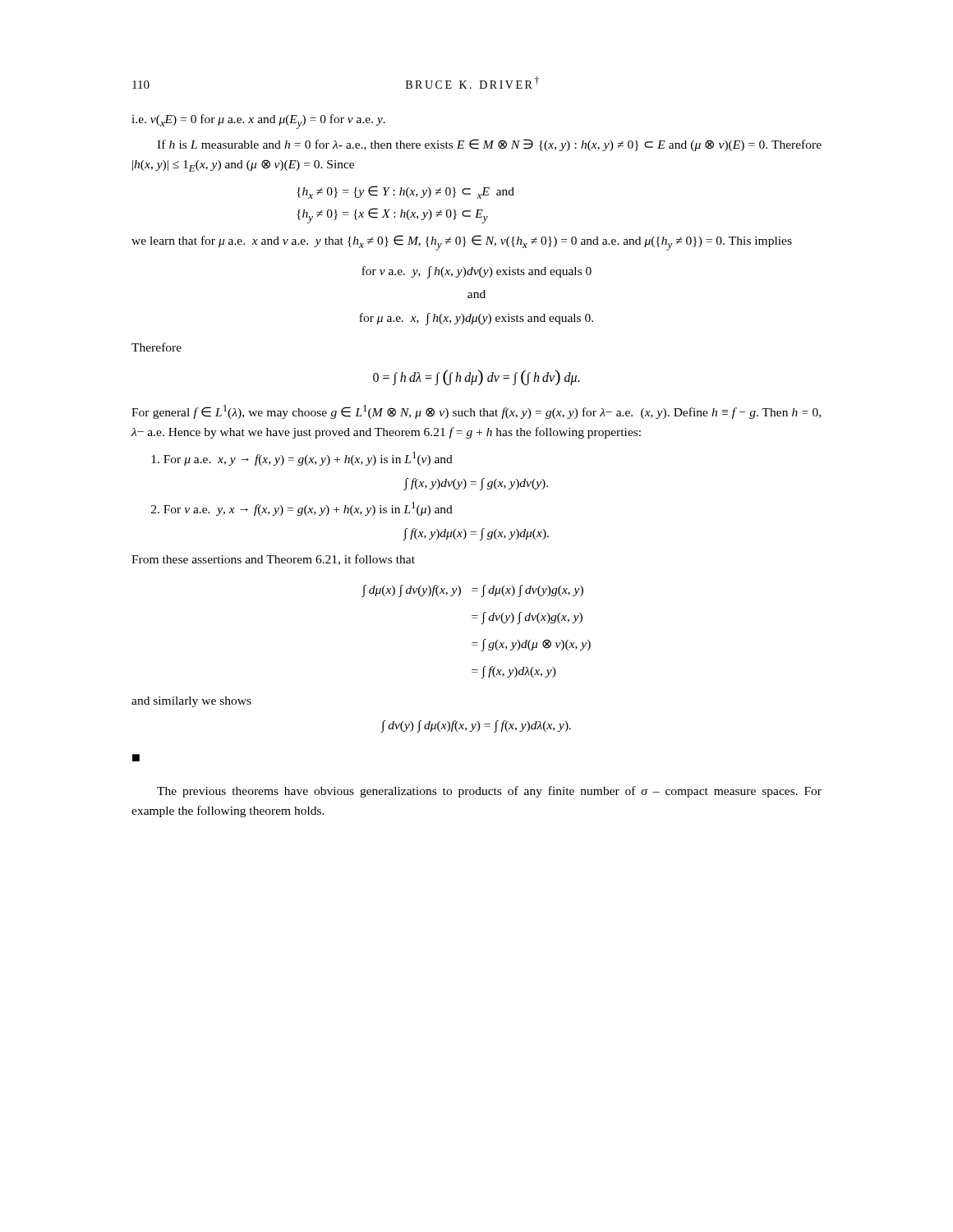
Task: Point to the formula beginning "{hx ≠ 0}"
Action: coord(405,204)
